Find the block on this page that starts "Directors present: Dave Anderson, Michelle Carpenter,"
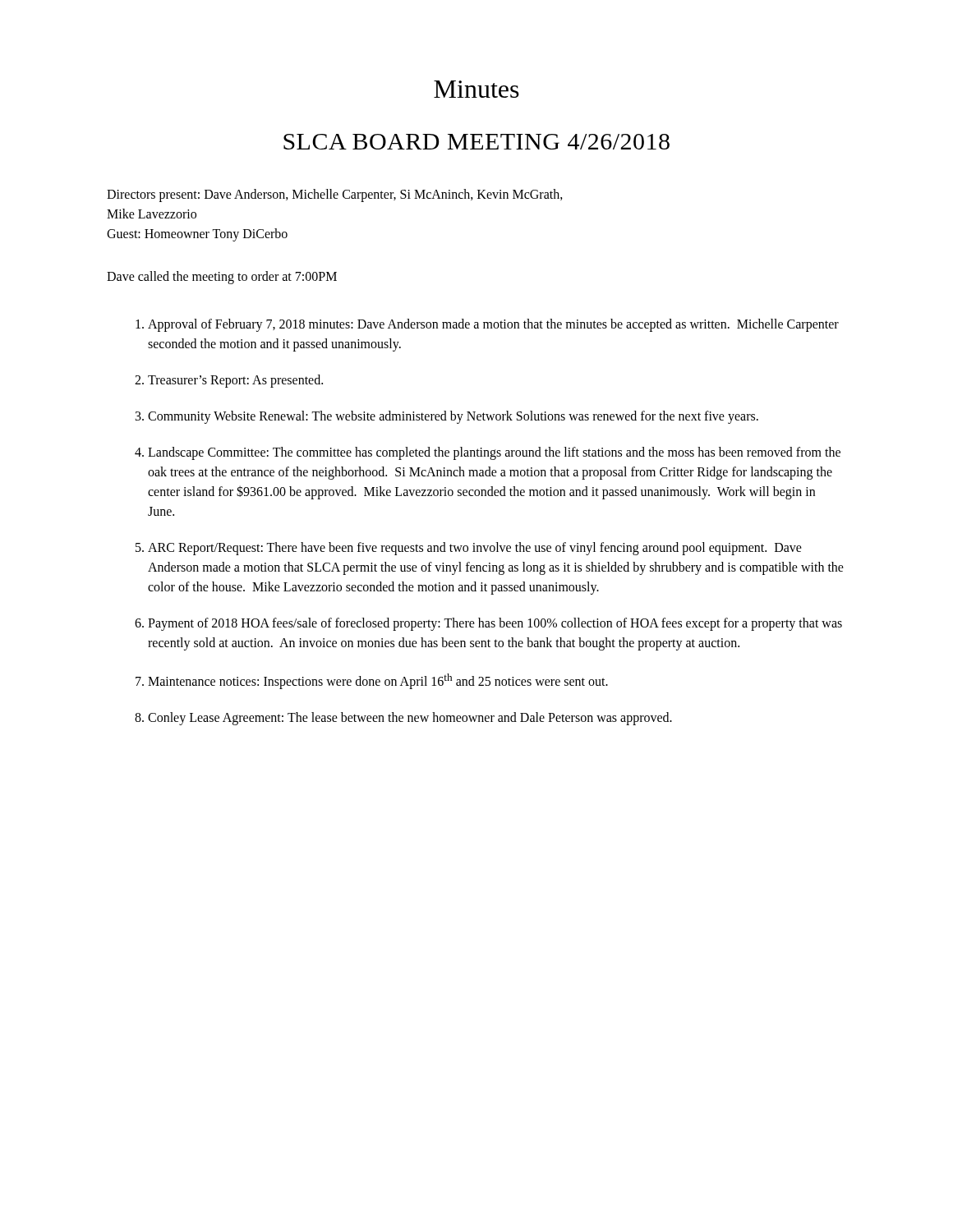953x1232 pixels. click(x=335, y=195)
